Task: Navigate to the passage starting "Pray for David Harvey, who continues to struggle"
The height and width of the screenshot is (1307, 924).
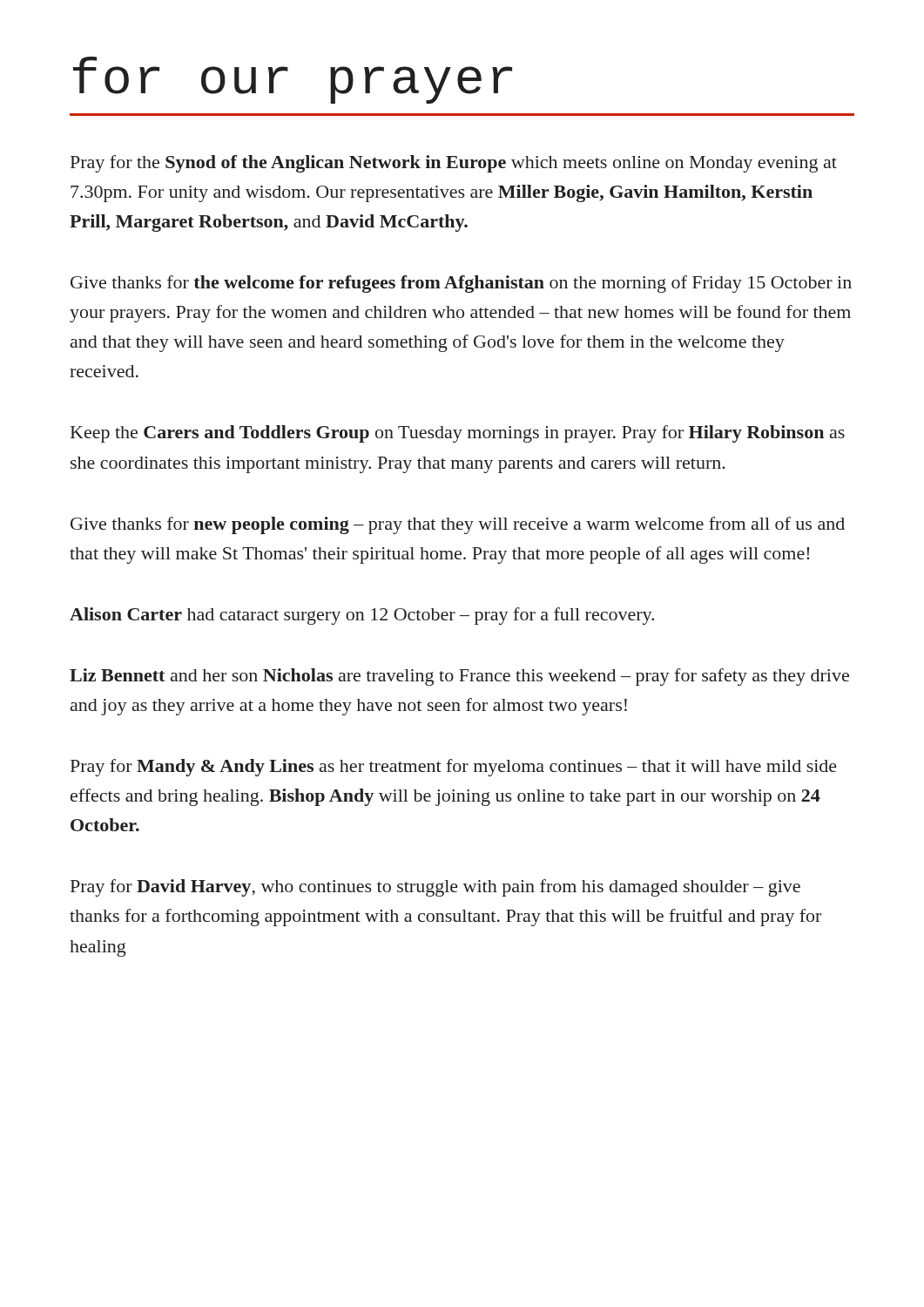Action: 446,916
